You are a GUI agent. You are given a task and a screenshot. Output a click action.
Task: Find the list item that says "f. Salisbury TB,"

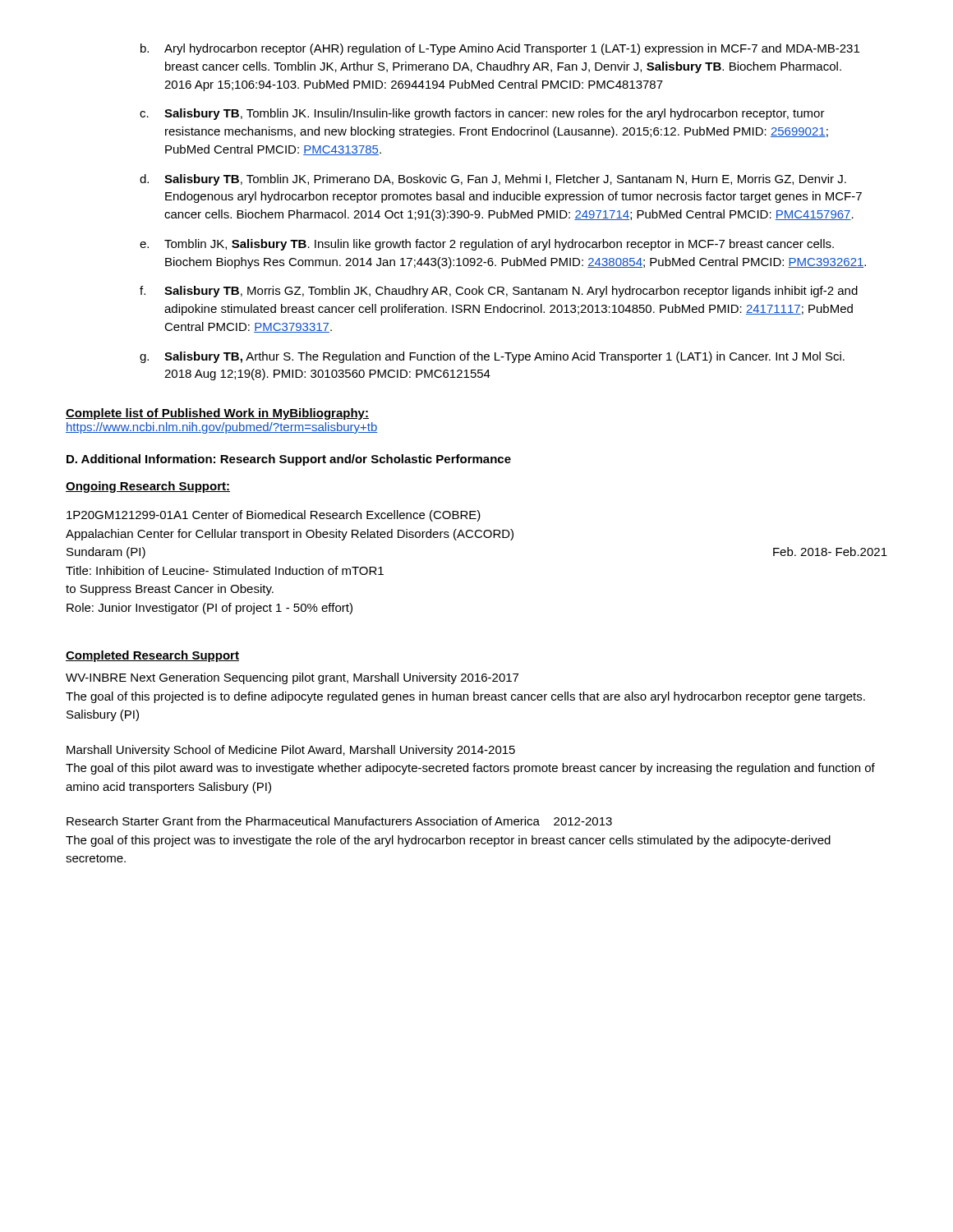505,309
